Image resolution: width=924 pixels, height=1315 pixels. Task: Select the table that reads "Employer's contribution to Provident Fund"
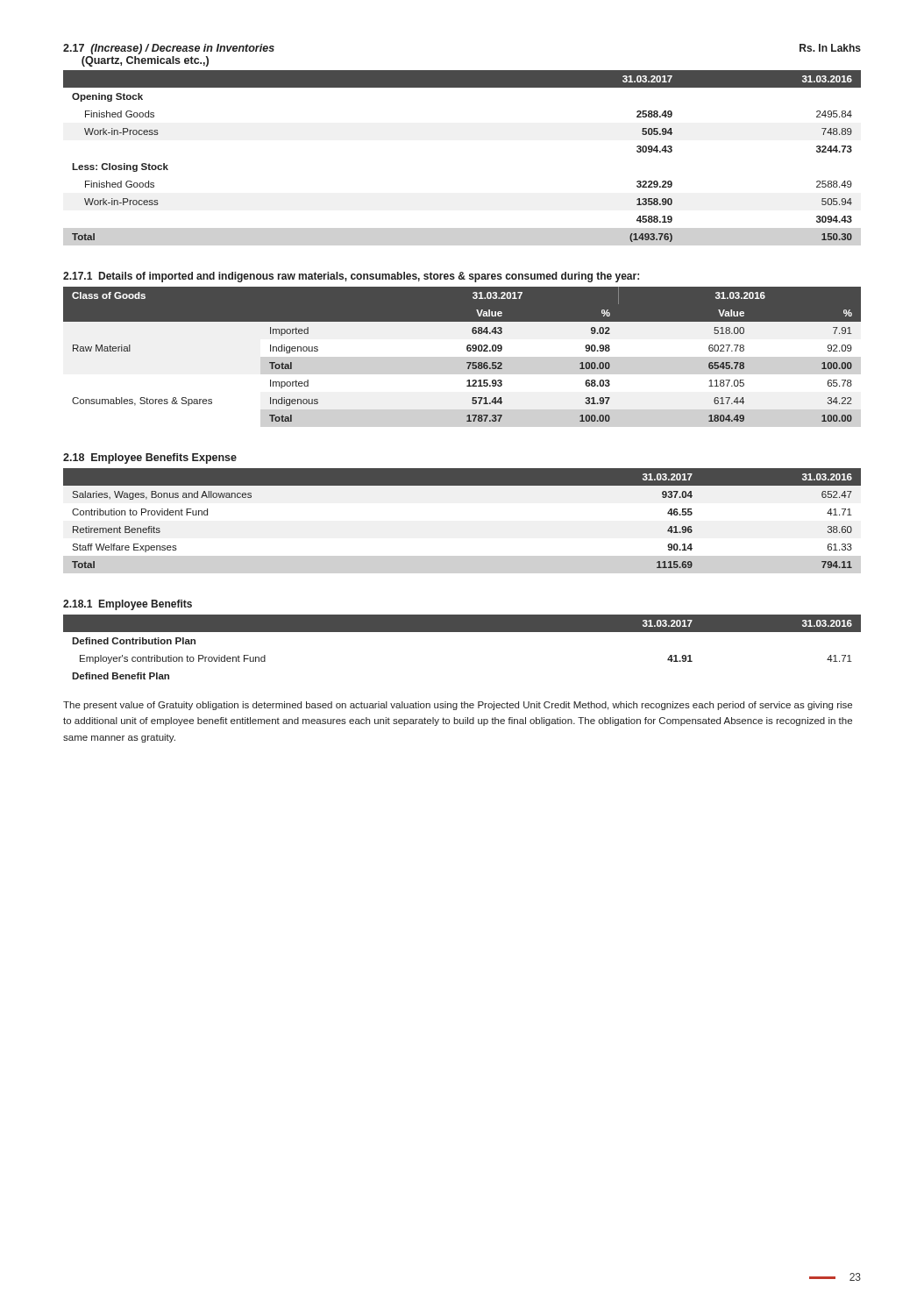pos(462,650)
